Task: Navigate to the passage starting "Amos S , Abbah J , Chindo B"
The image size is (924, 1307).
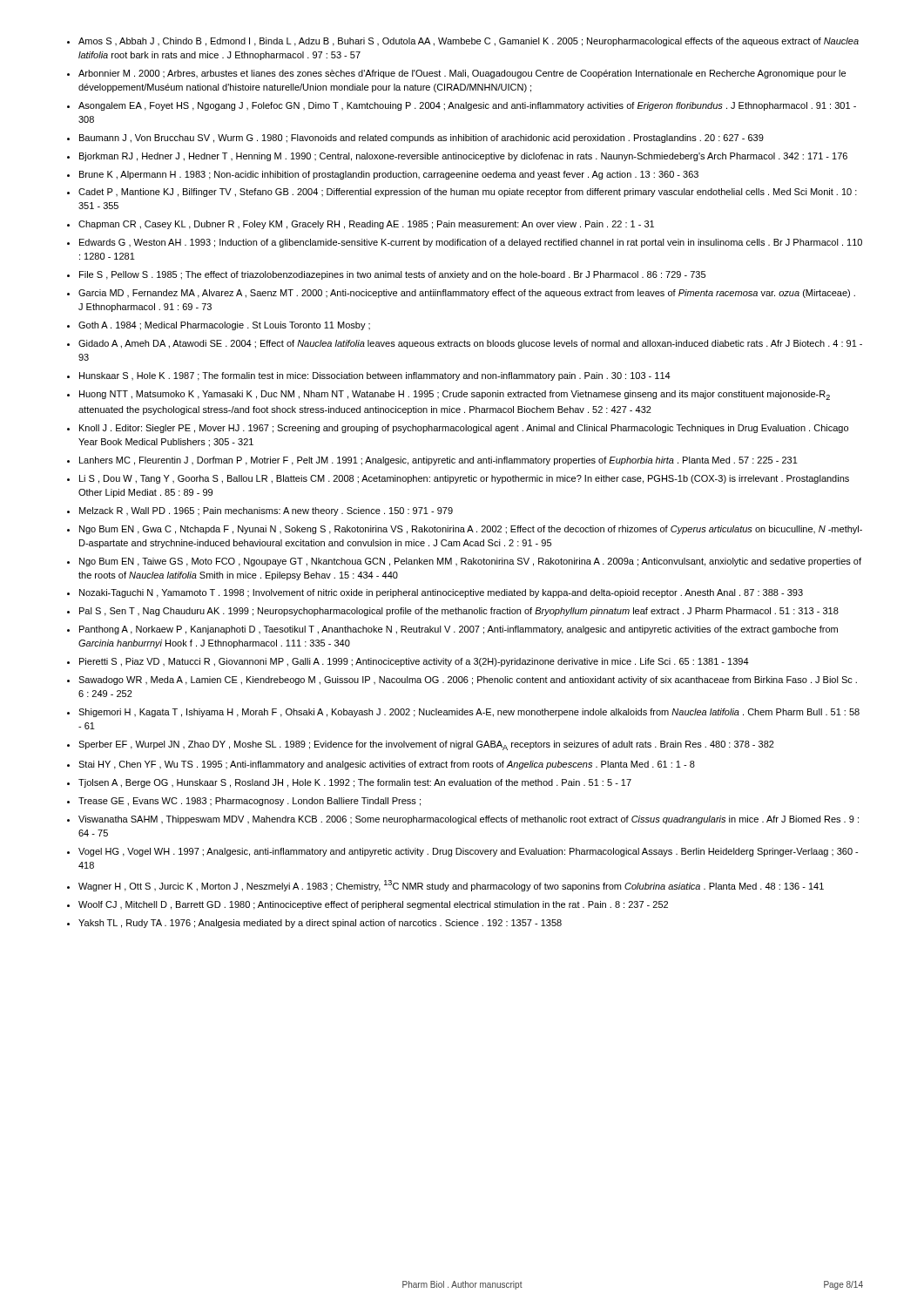Action: pos(469,48)
